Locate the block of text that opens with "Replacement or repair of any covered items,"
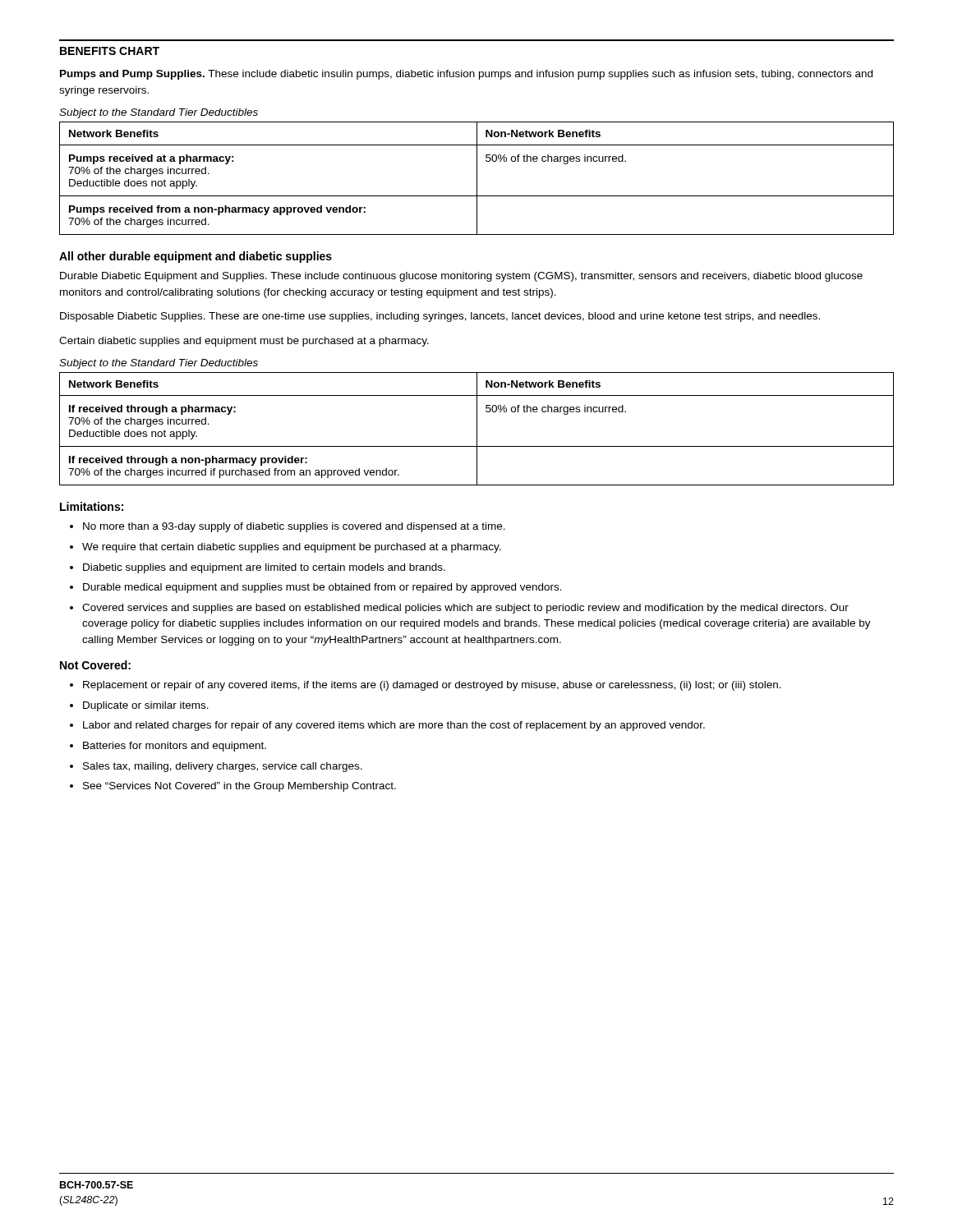Viewport: 953px width, 1232px height. coord(432,685)
